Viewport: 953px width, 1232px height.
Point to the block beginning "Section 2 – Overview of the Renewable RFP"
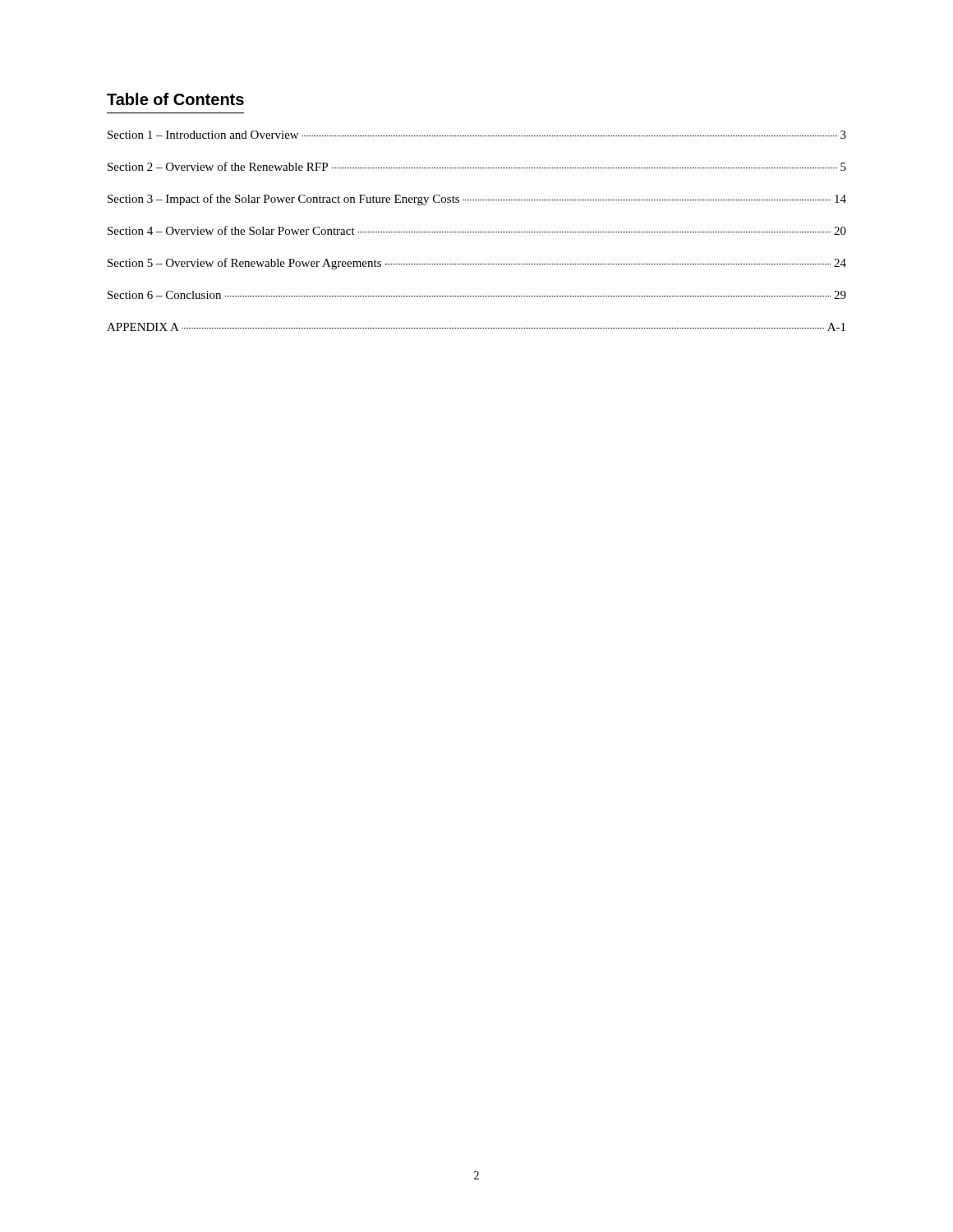pos(476,167)
